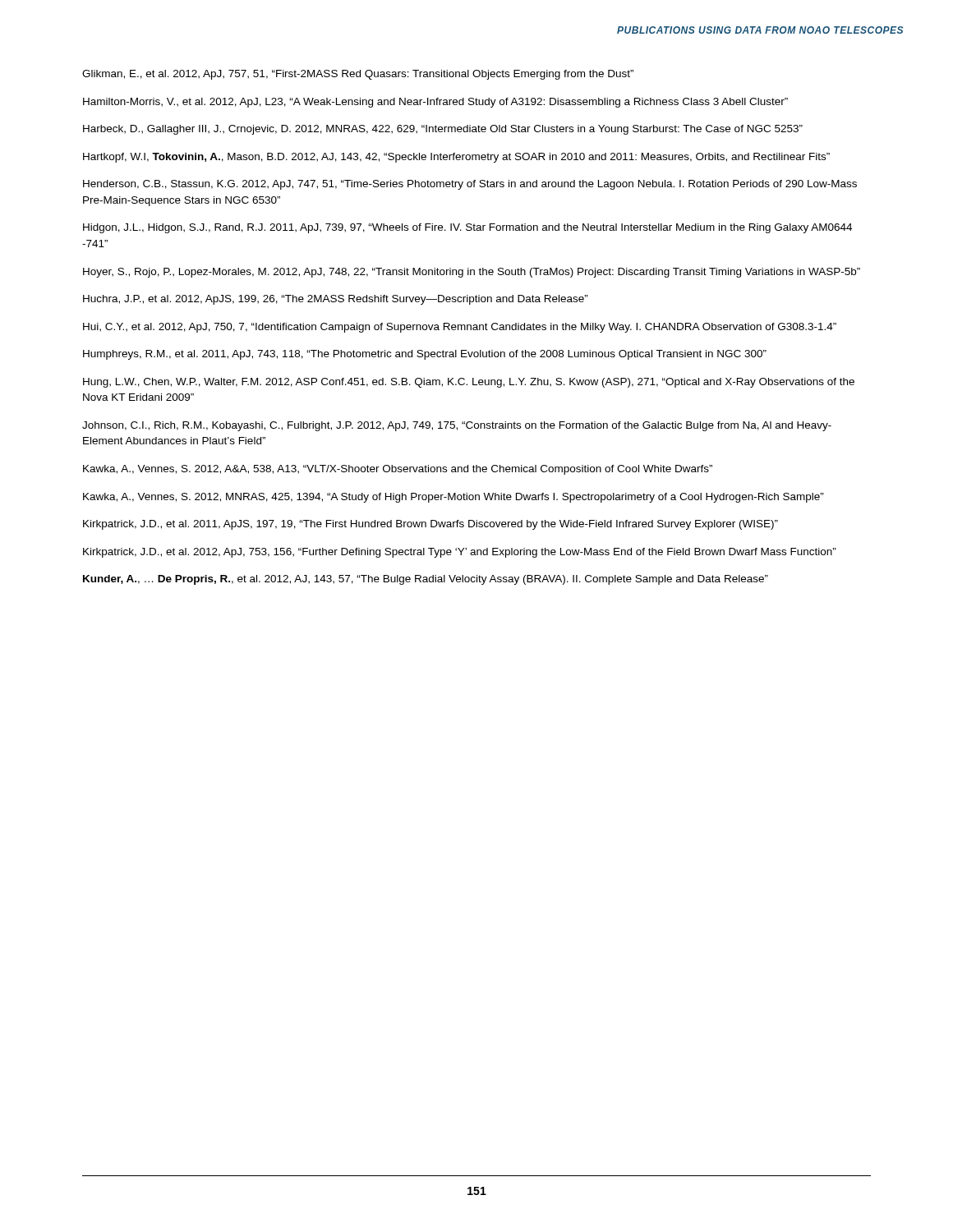Locate the block of text that opens with "Henderson, C.B., Stassun, K.G. 2012, ApJ, 747, 51,"

[470, 192]
